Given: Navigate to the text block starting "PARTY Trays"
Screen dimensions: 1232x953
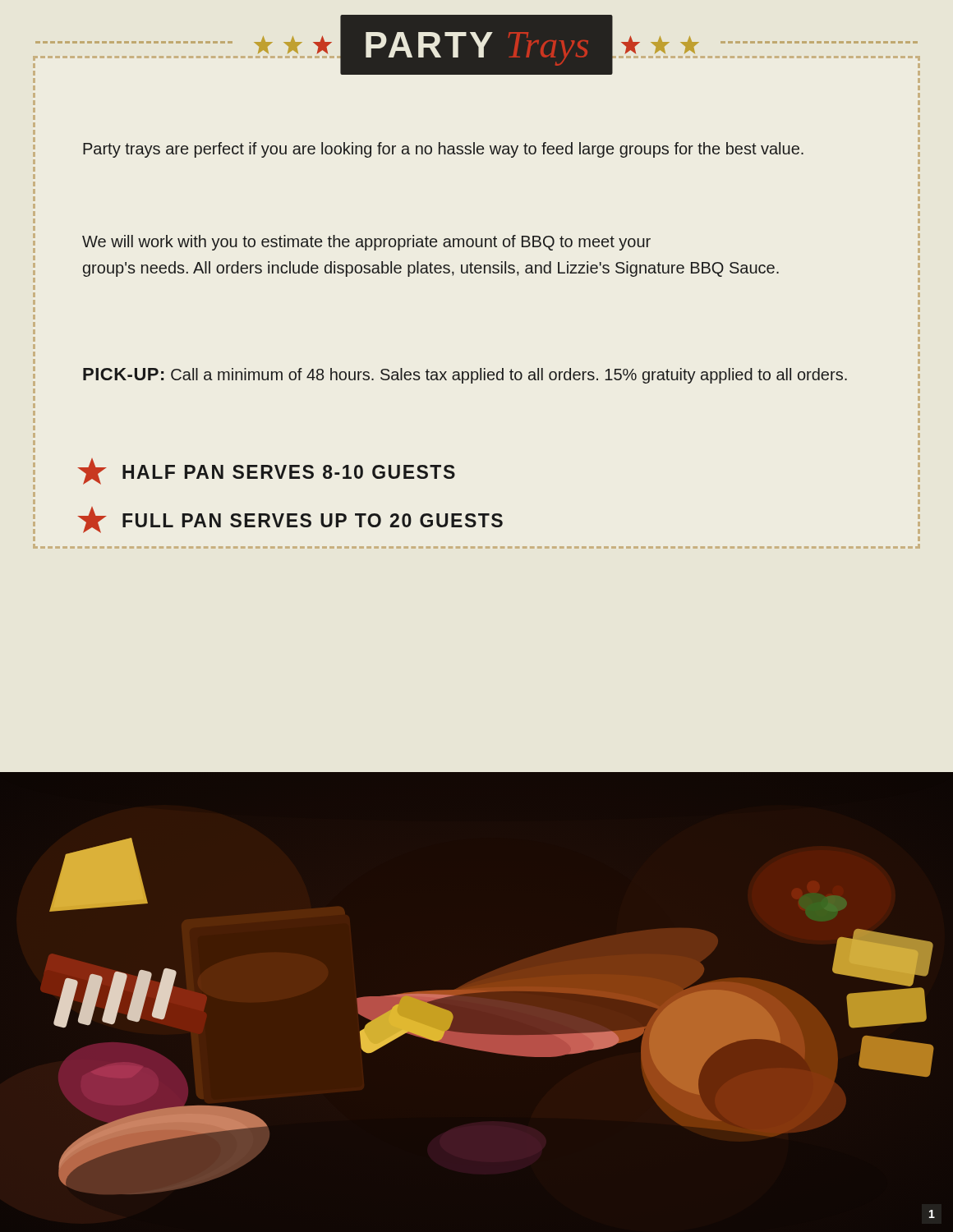Looking at the screenshot, I should coord(476,45).
